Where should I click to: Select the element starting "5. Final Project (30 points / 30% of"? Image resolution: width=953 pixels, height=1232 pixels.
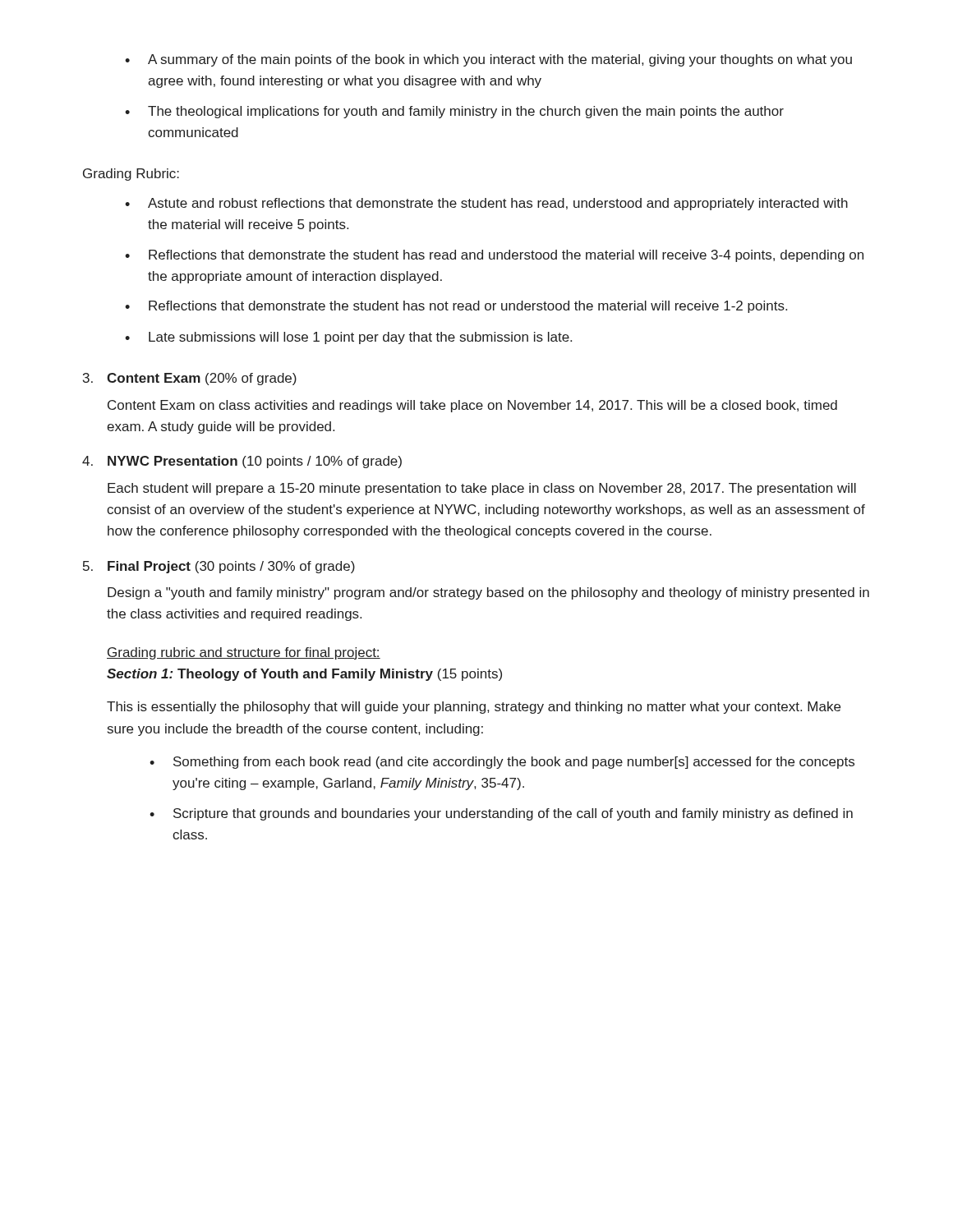coord(219,567)
